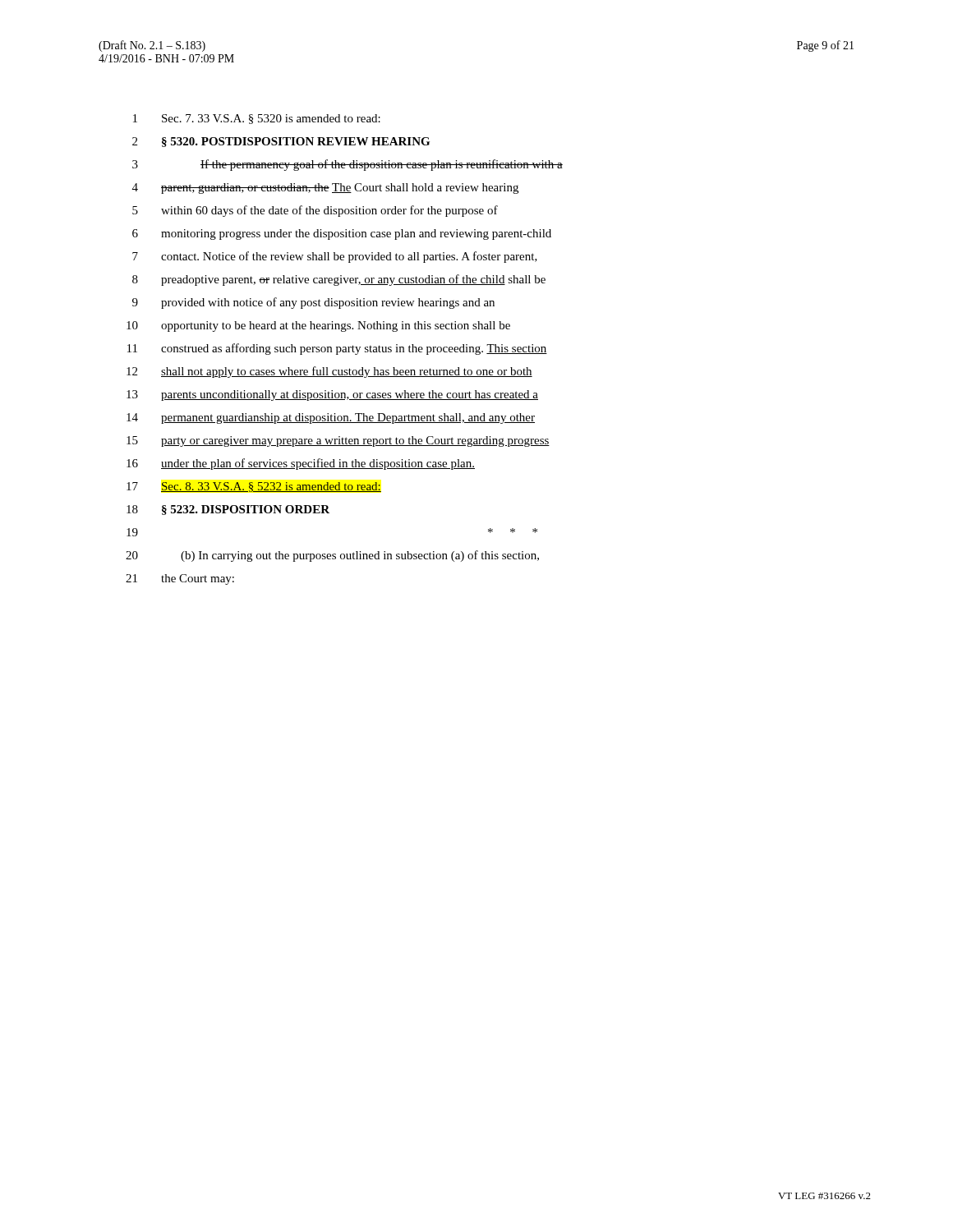Viewport: 953px width, 1232px height.
Task: Click on the list item with the text "19 * * *"
Action: coord(485,532)
